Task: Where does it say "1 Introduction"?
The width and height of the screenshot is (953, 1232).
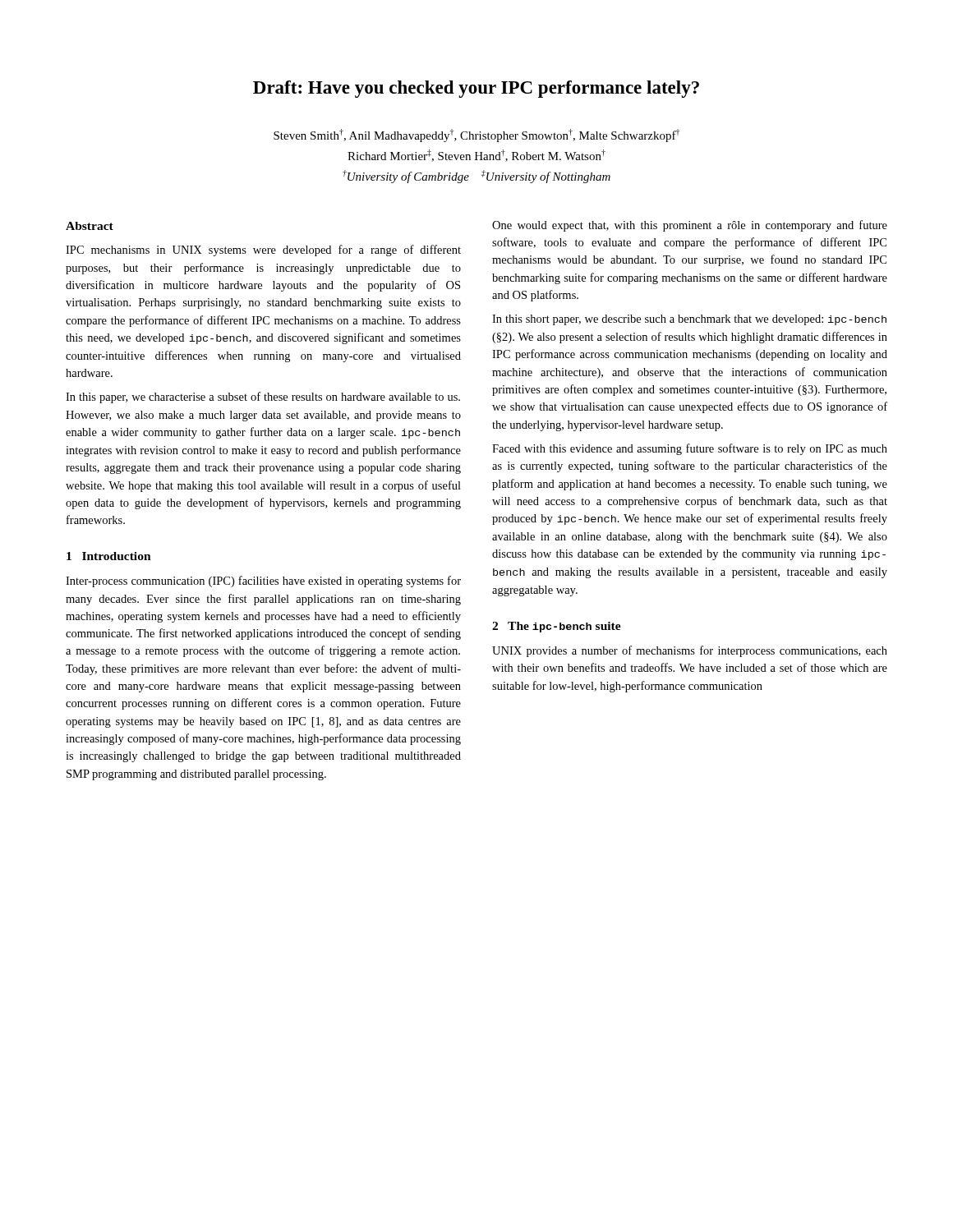Action: [109, 556]
